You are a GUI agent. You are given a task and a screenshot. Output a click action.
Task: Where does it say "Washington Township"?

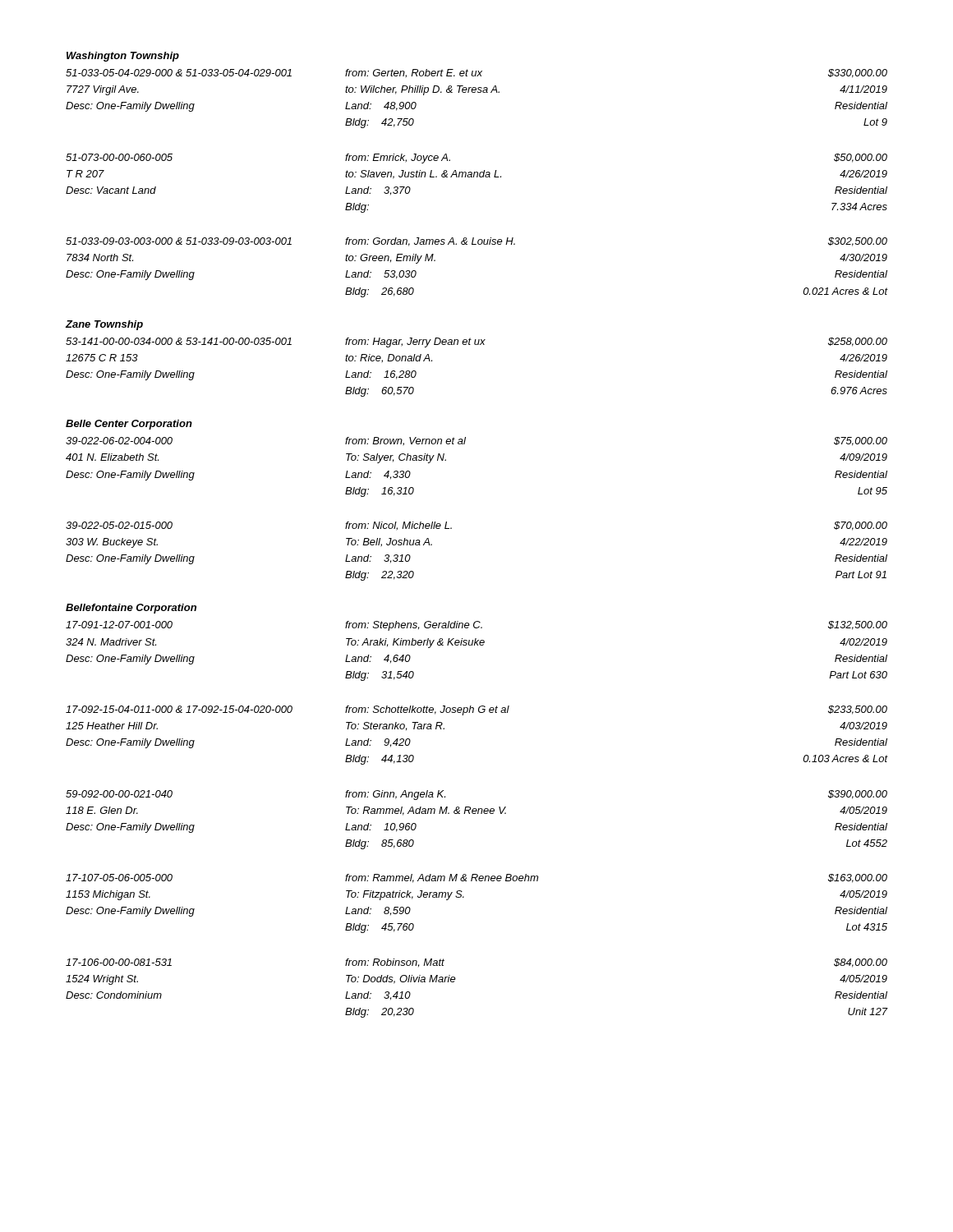tap(122, 55)
